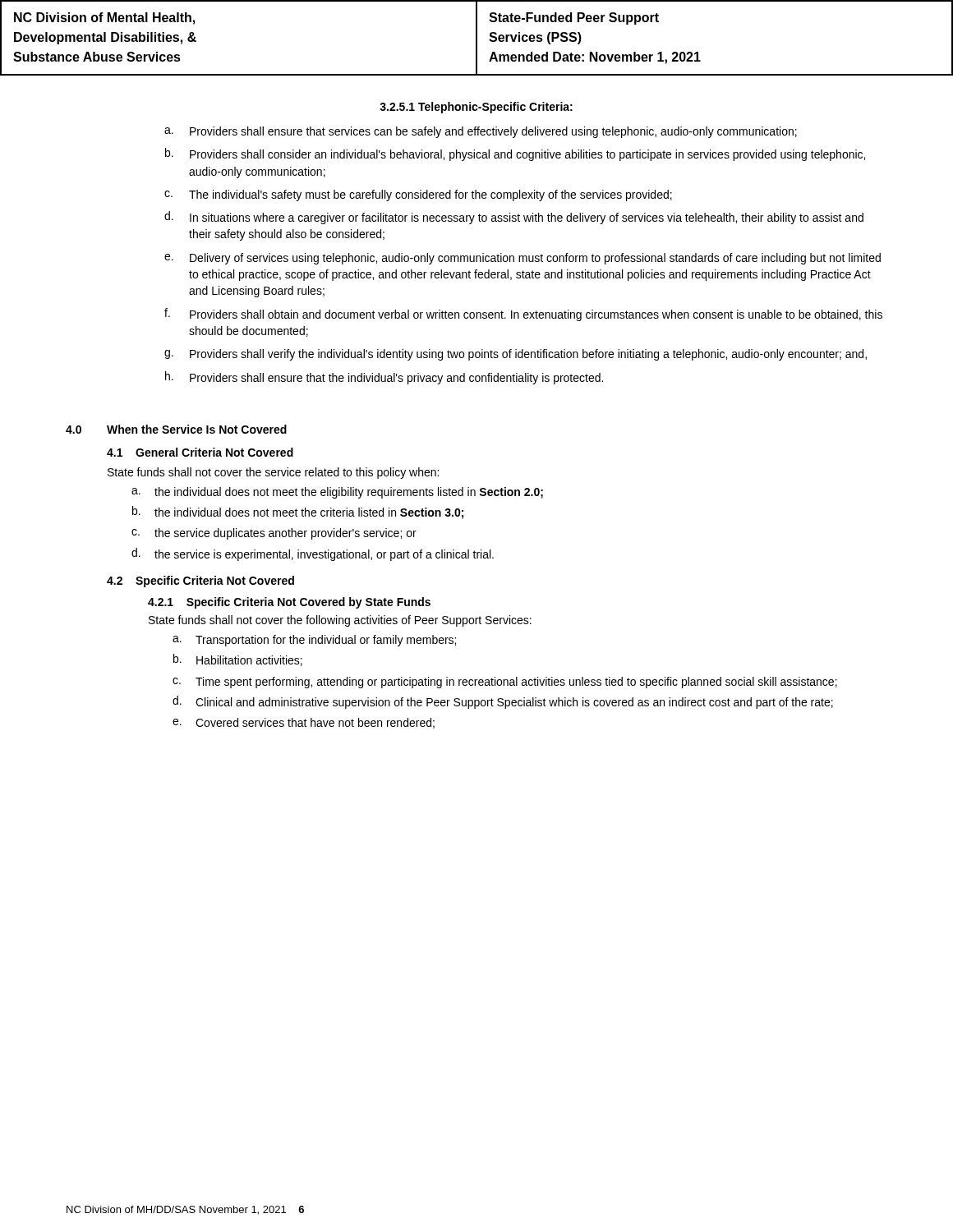Point to "e. Covered services that have not been rendered;"
The height and width of the screenshot is (1232, 953).
304,723
